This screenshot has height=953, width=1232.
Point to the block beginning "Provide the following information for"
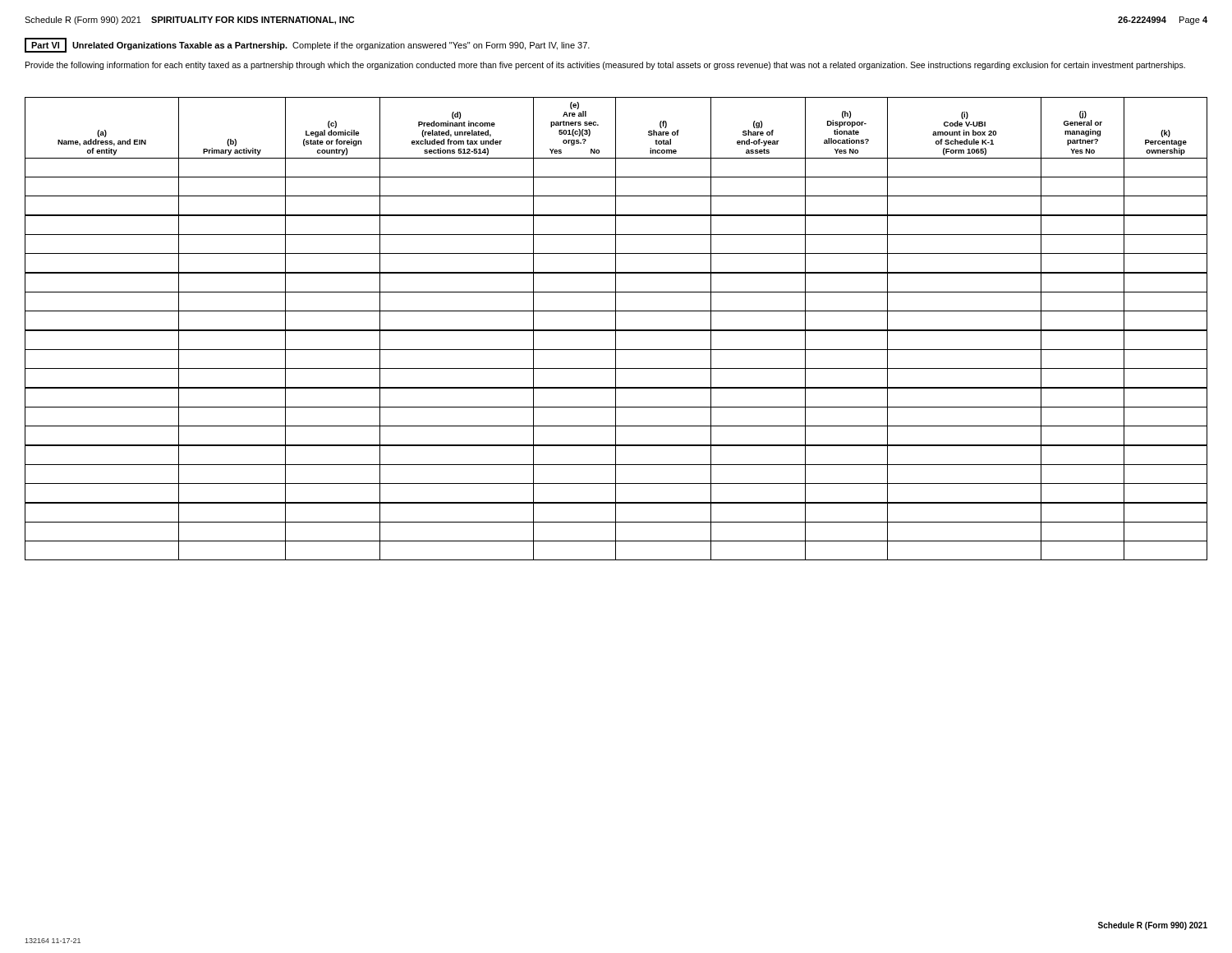[605, 65]
